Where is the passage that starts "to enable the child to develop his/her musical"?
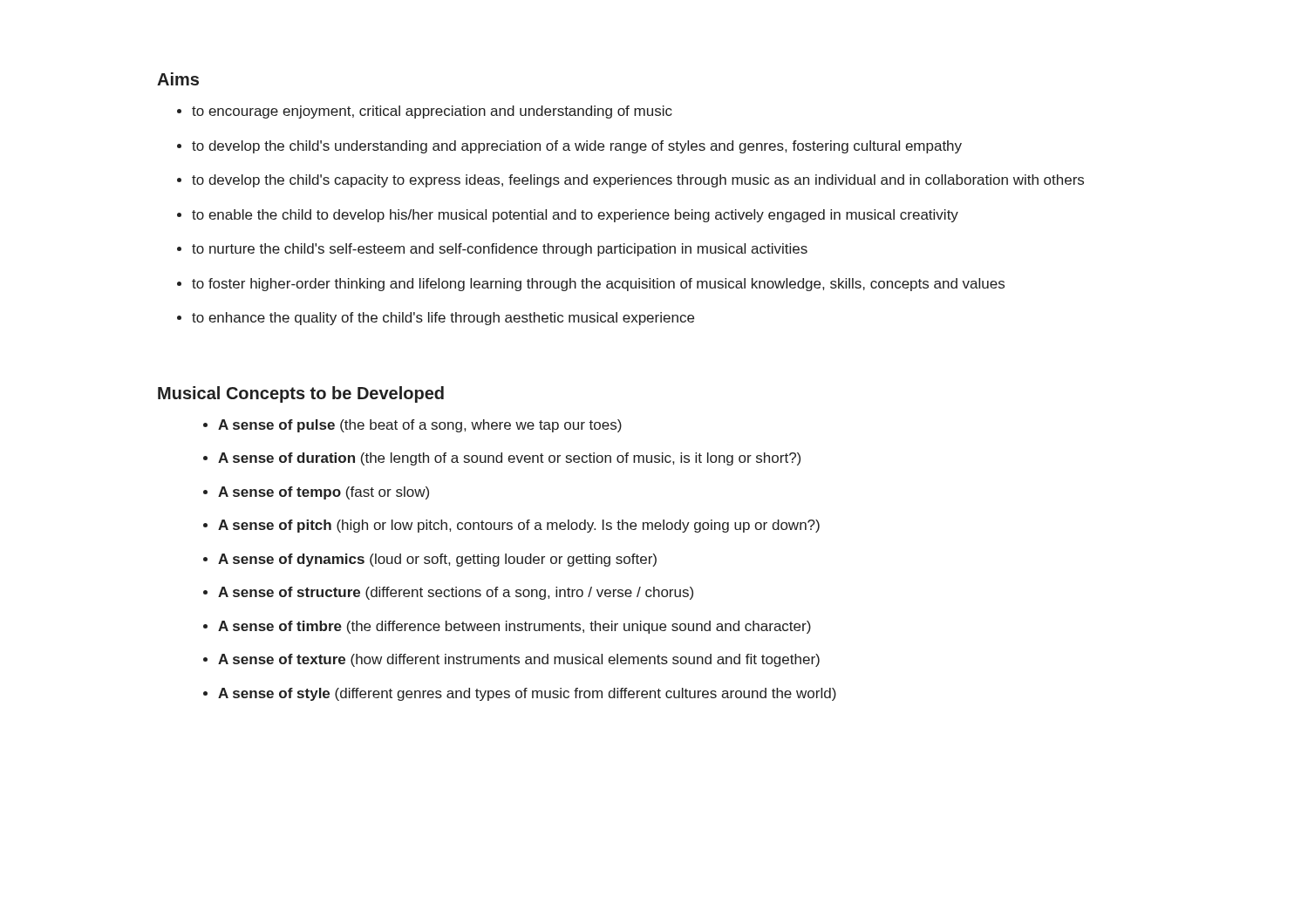 click(x=650, y=215)
